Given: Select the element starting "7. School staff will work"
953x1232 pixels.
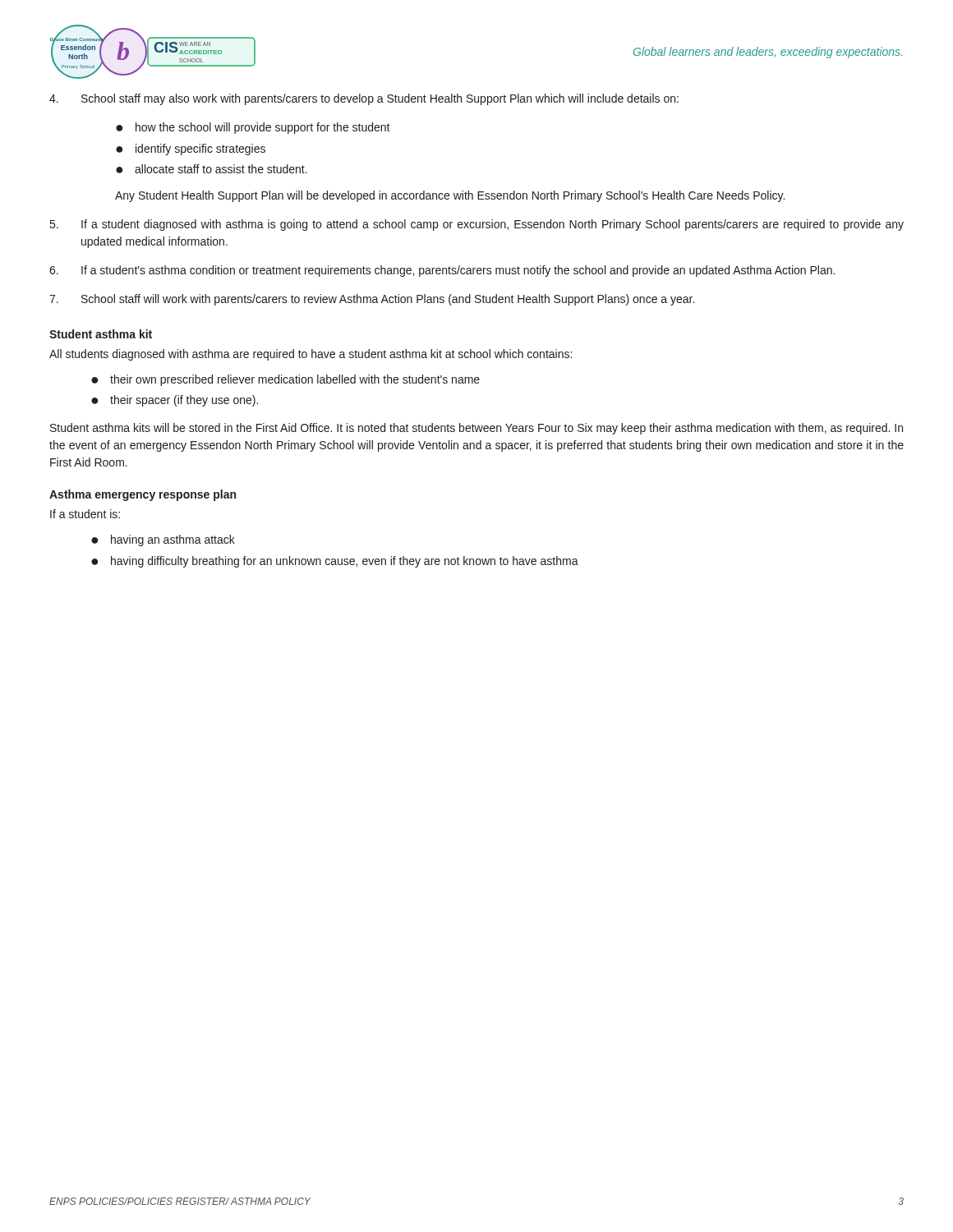Looking at the screenshot, I should tap(372, 299).
